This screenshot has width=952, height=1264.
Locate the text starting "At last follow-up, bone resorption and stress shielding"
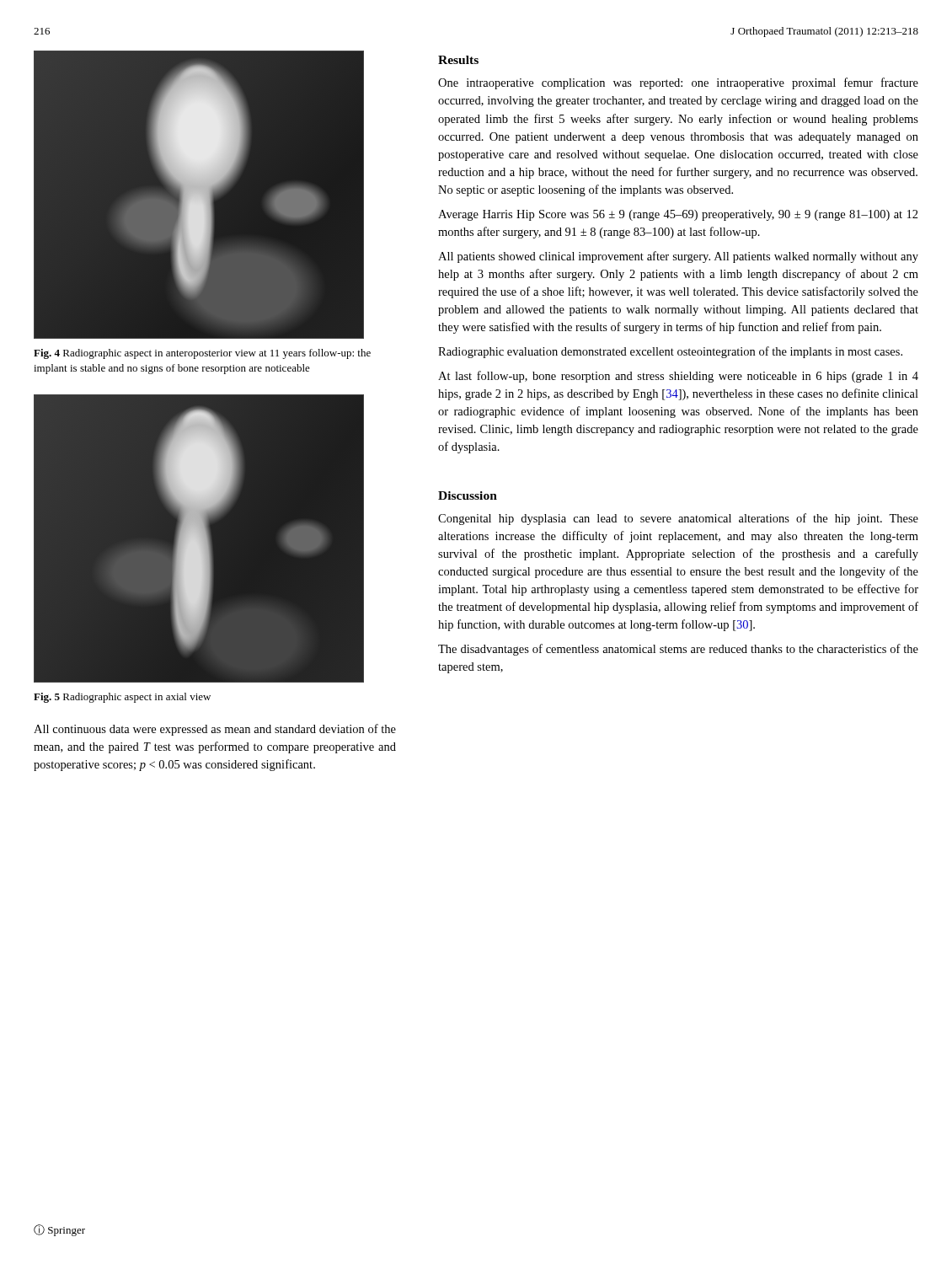coord(678,411)
